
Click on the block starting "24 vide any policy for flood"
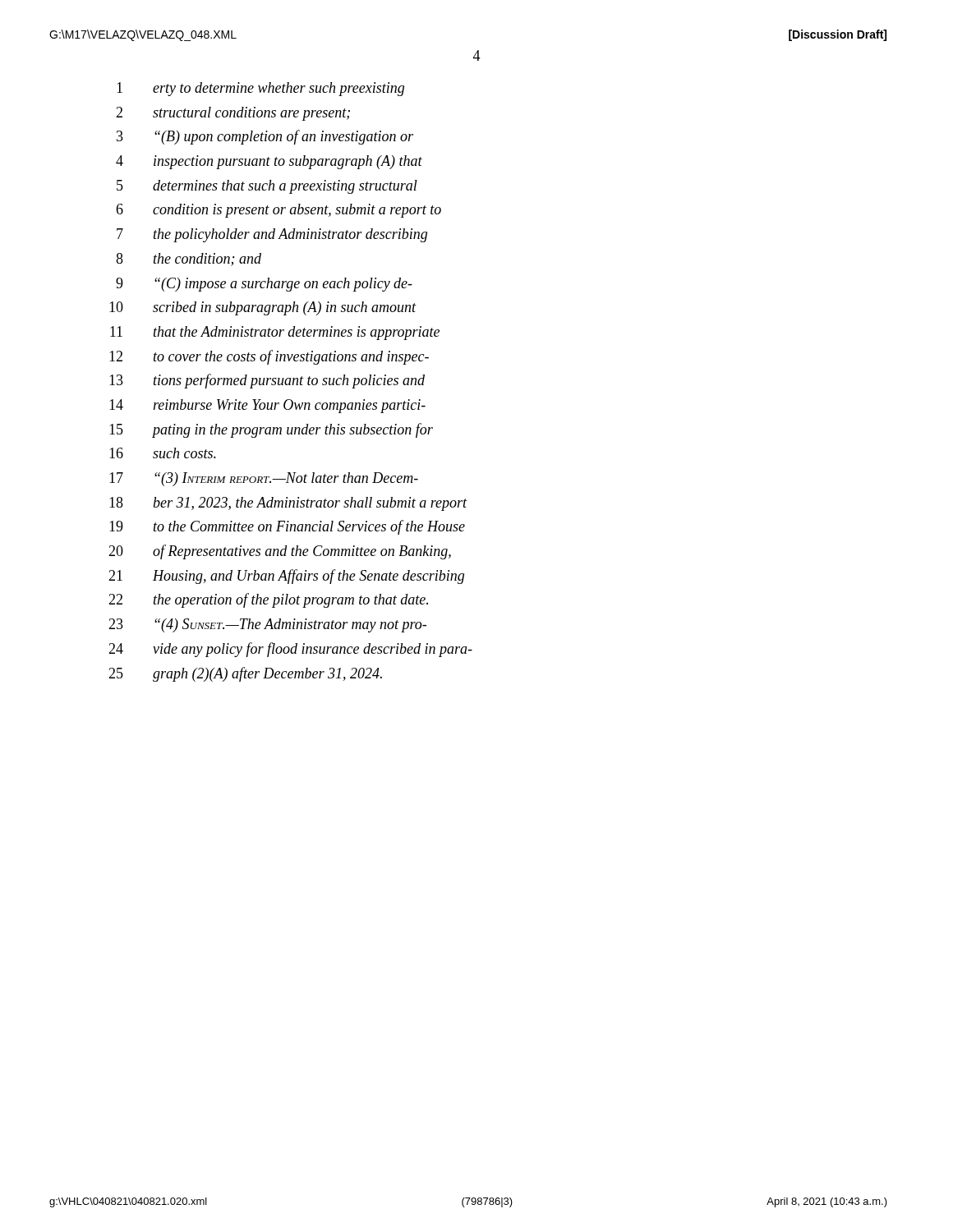[x=468, y=649]
